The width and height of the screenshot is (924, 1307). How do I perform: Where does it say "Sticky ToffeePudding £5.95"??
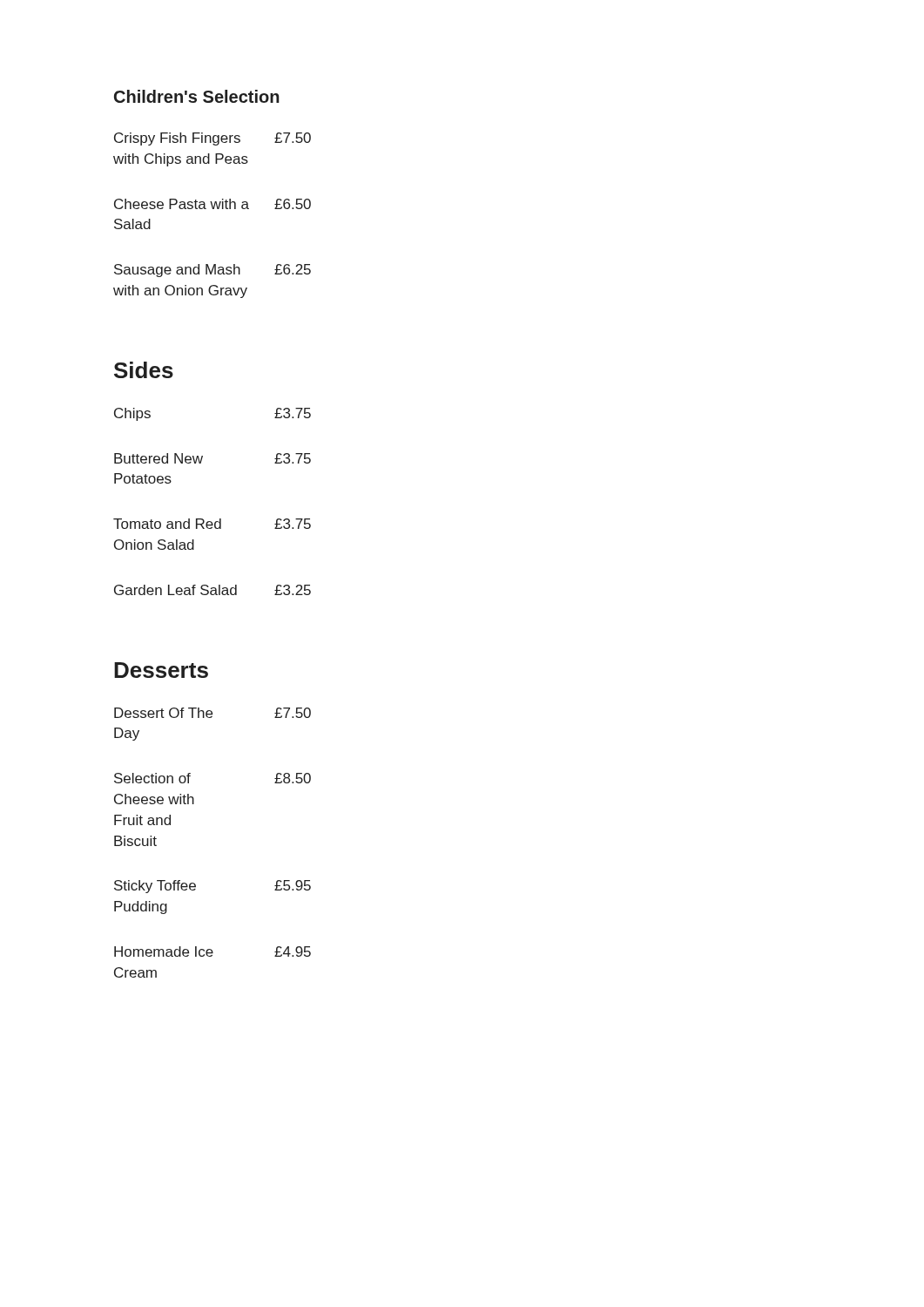165,887
